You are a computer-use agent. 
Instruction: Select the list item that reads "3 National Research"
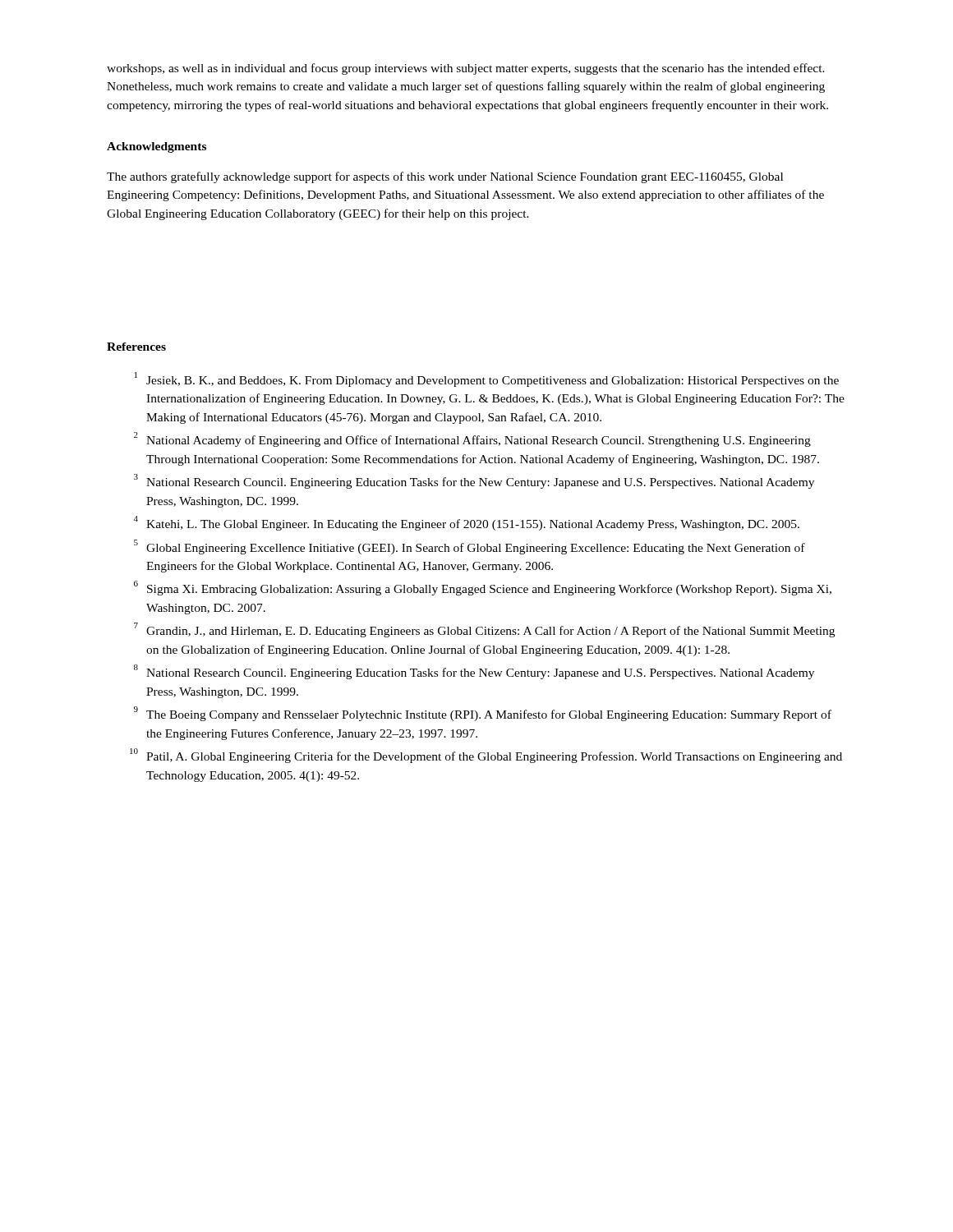coord(476,492)
